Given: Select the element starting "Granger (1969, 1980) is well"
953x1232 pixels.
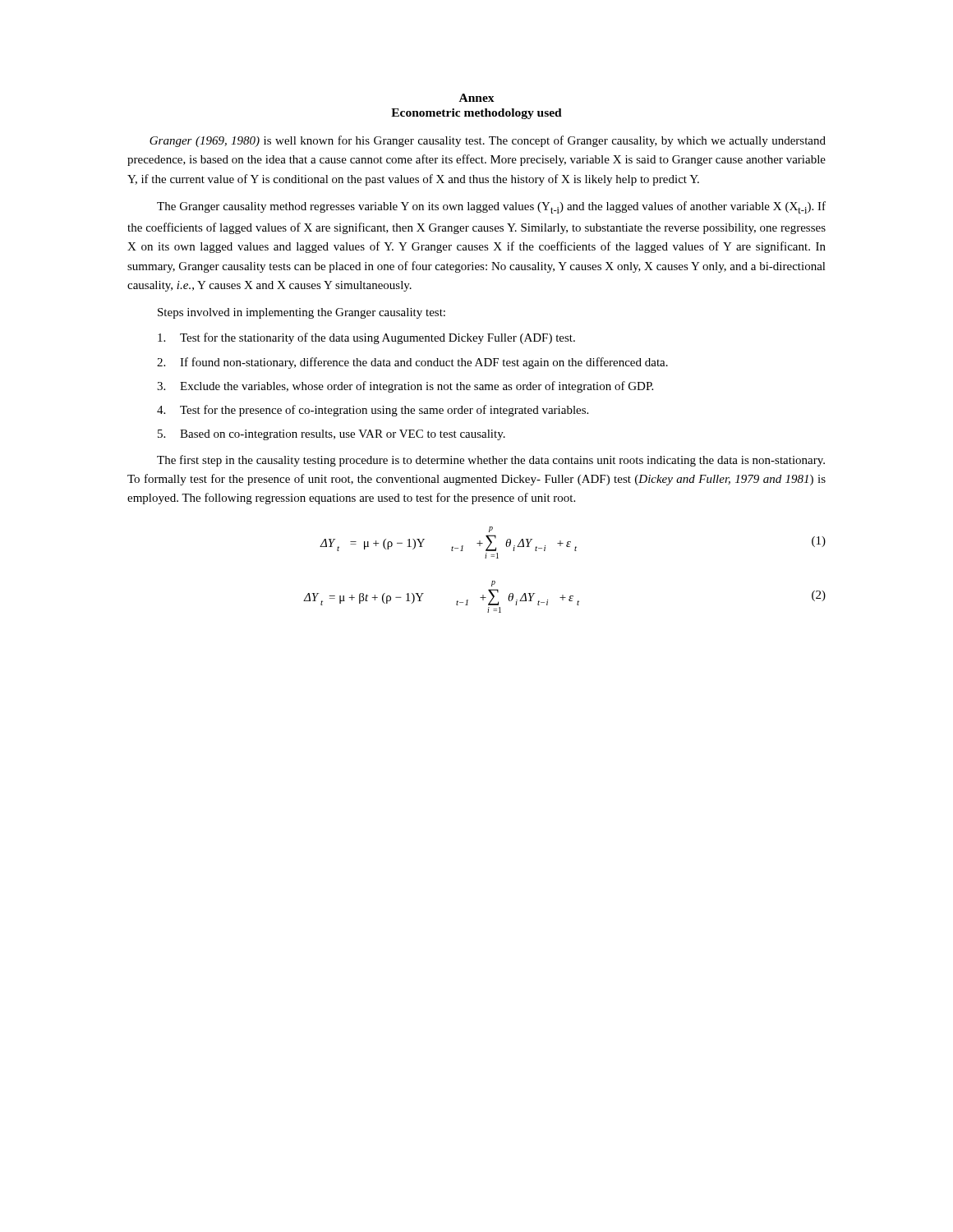Looking at the screenshot, I should point(476,160).
